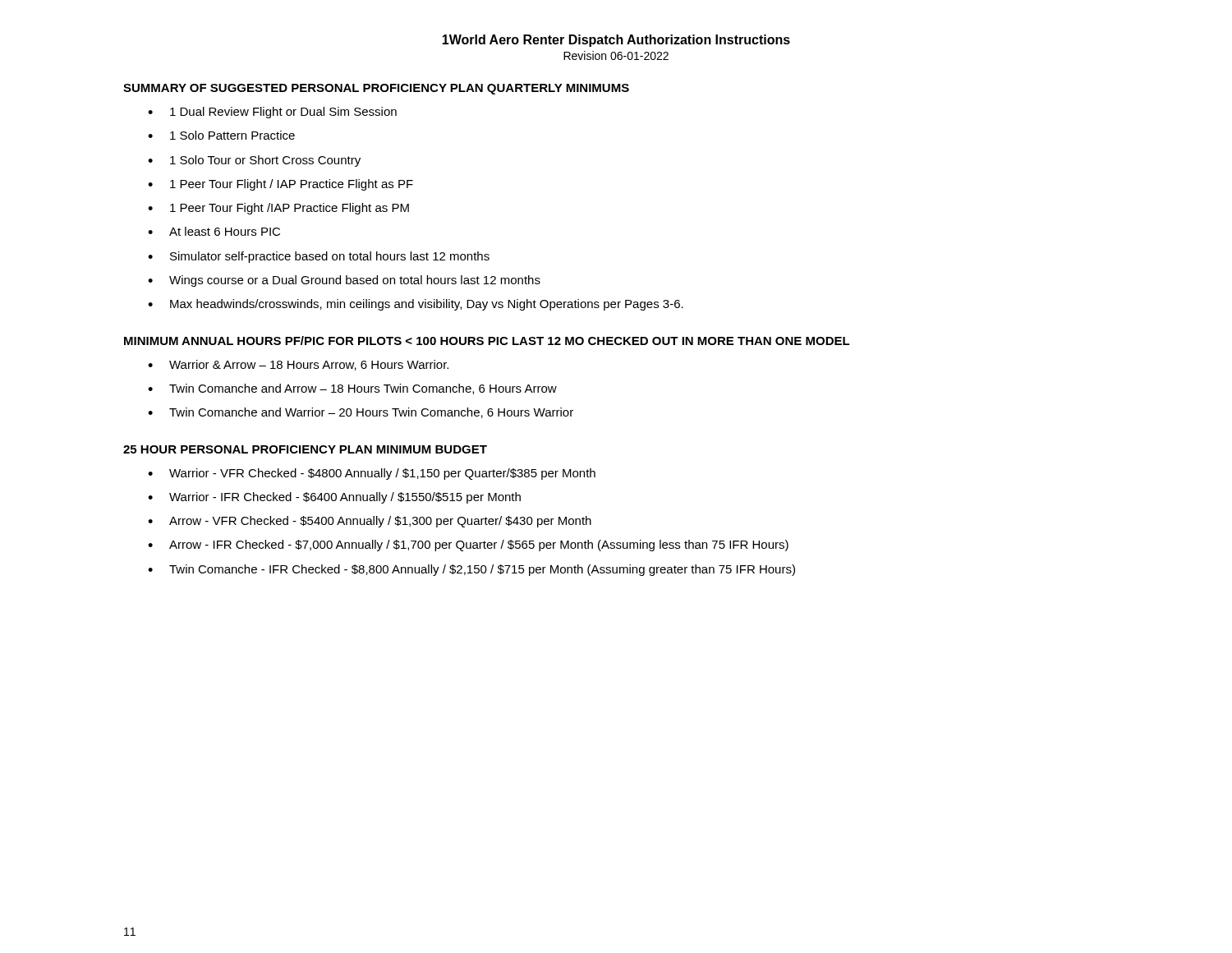The image size is (1232, 953).
Task: Find the title with the text "1World Aero Renter Dispatch Authorization"
Action: 616,40
